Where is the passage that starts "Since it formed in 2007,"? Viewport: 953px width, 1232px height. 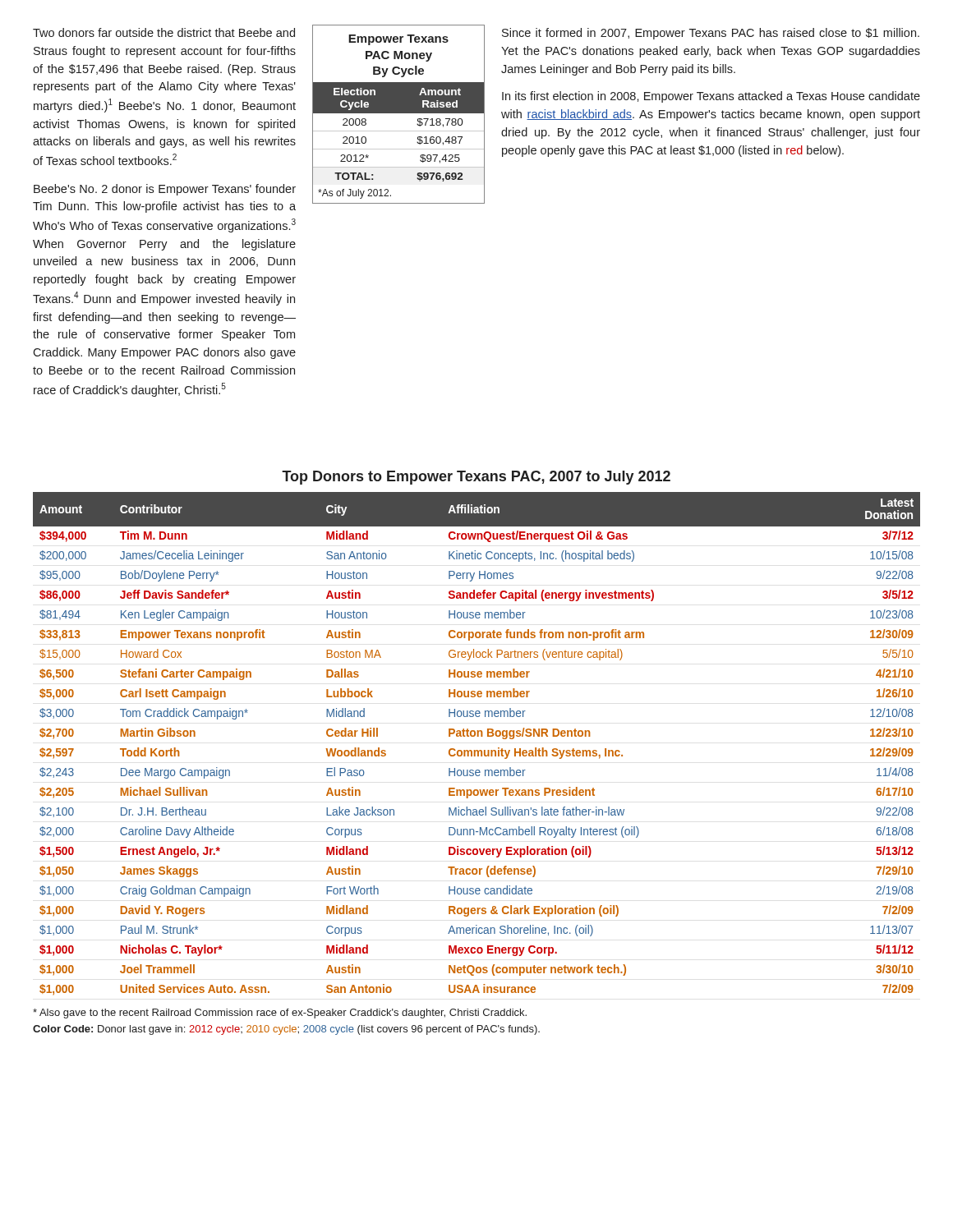click(x=711, y=92)
